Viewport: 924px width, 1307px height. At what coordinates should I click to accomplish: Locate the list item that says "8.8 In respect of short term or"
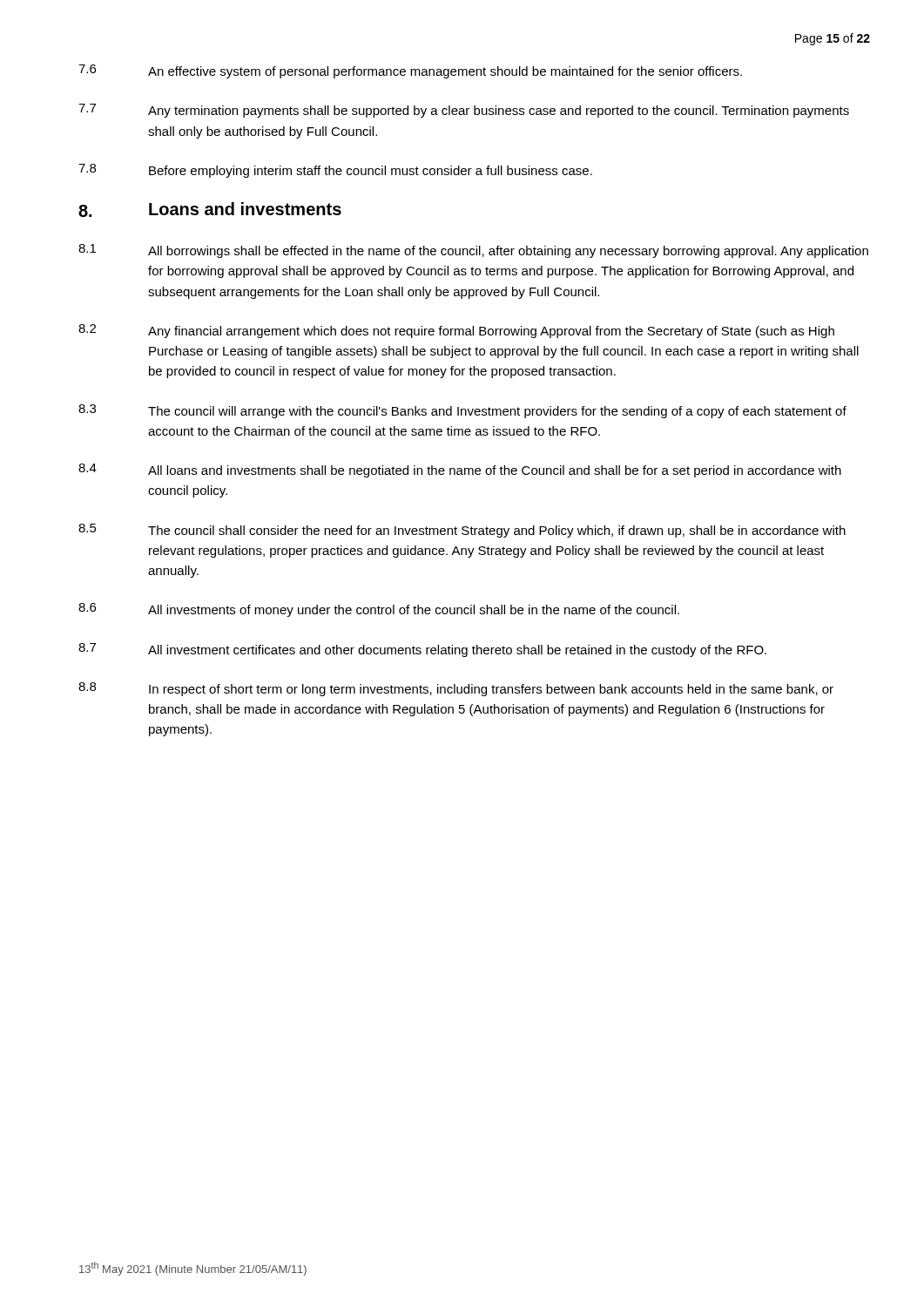474,709
